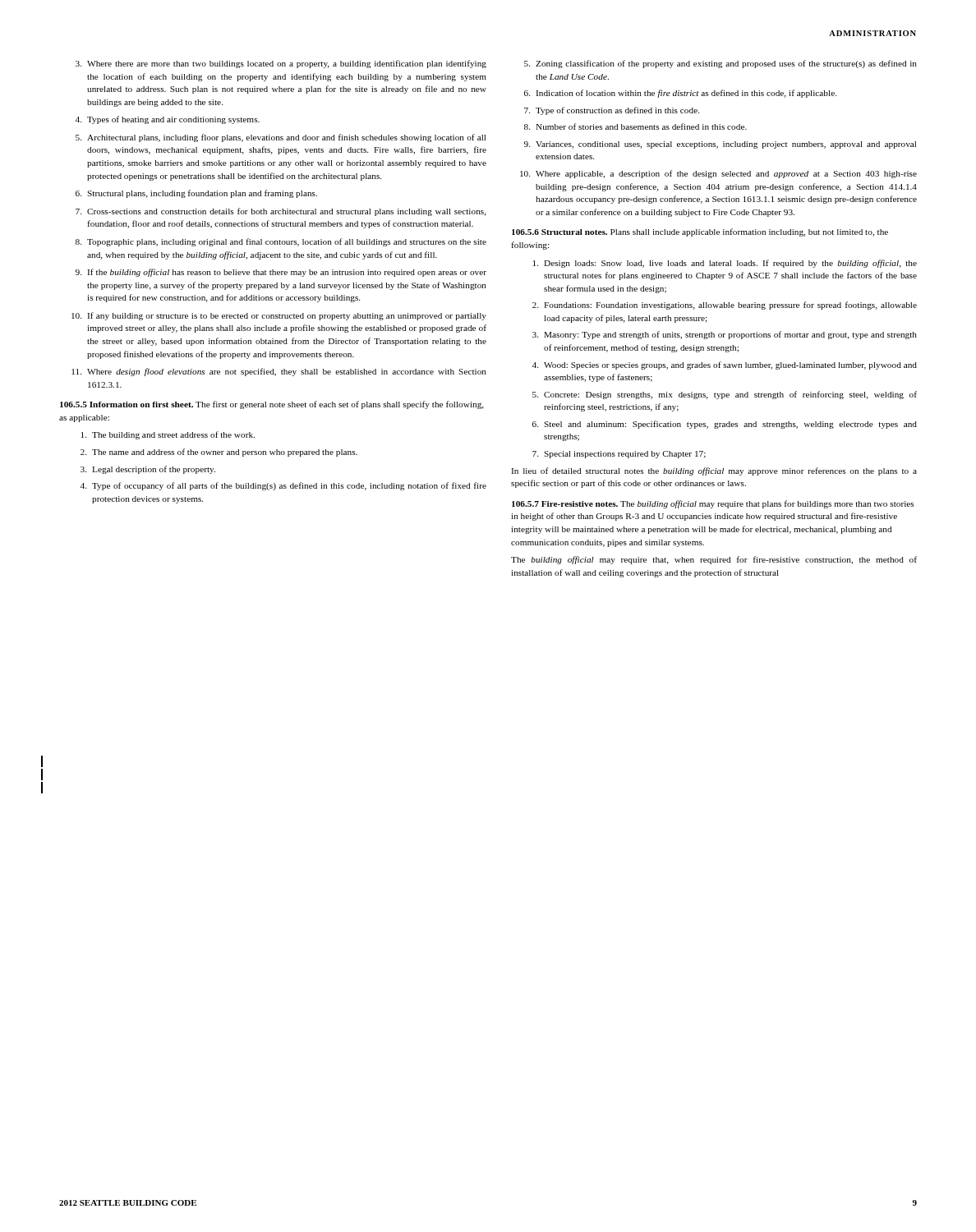Select the text block starting "4. Wood: Species or species groups,"

(x=718, y=371)
